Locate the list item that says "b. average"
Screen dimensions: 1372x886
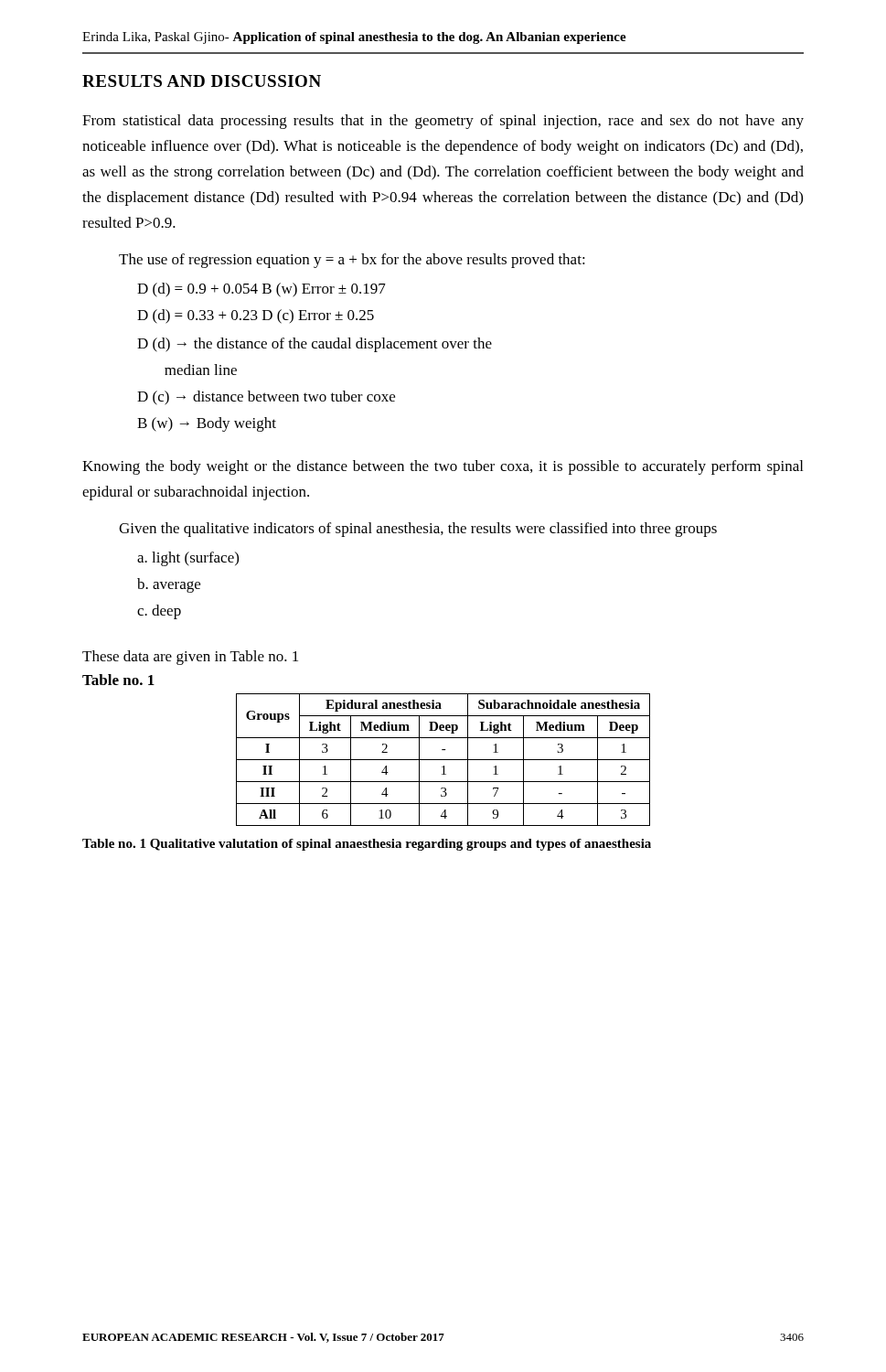(169, 584)
